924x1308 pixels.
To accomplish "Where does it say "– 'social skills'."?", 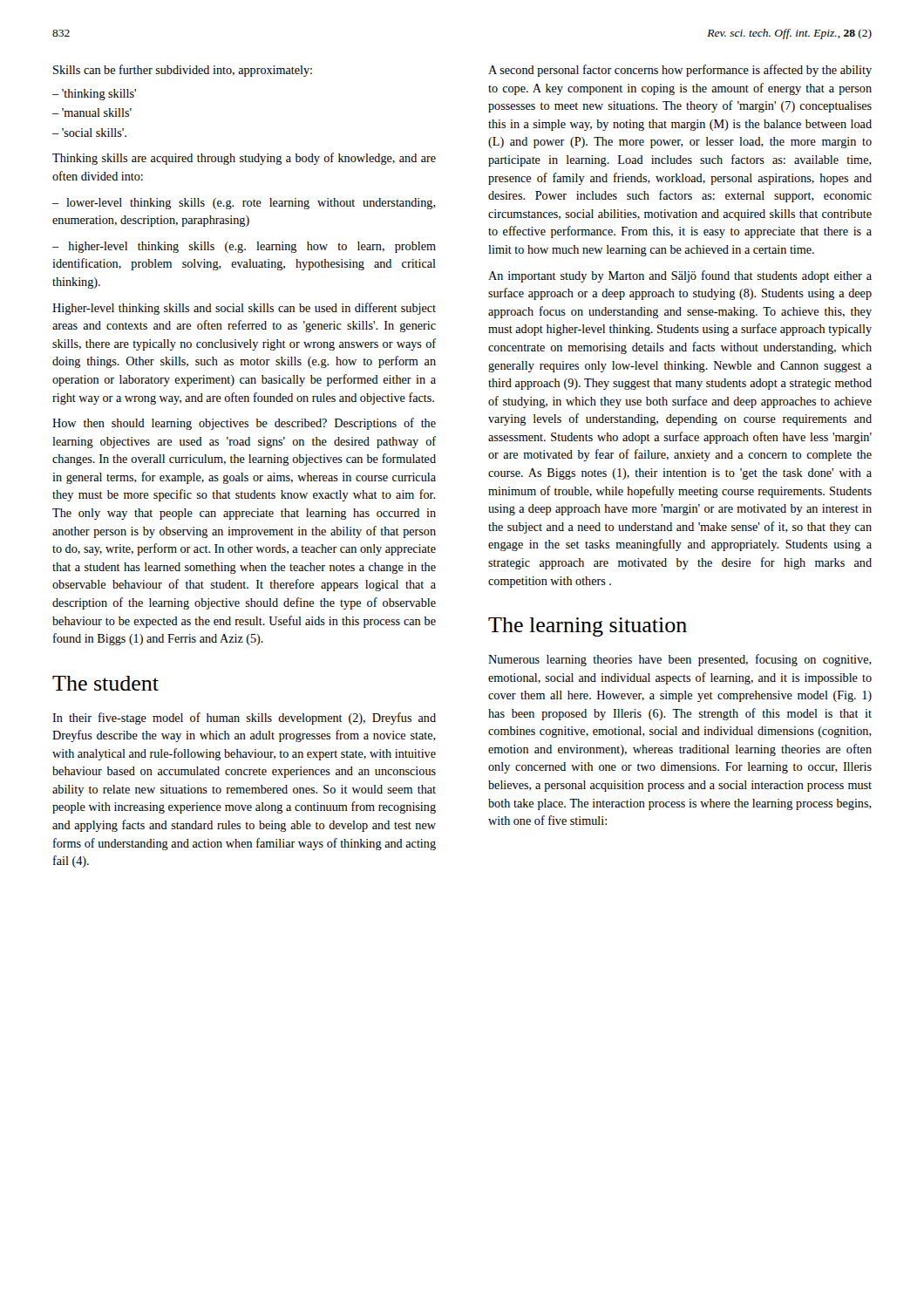I will pos(90,132).
